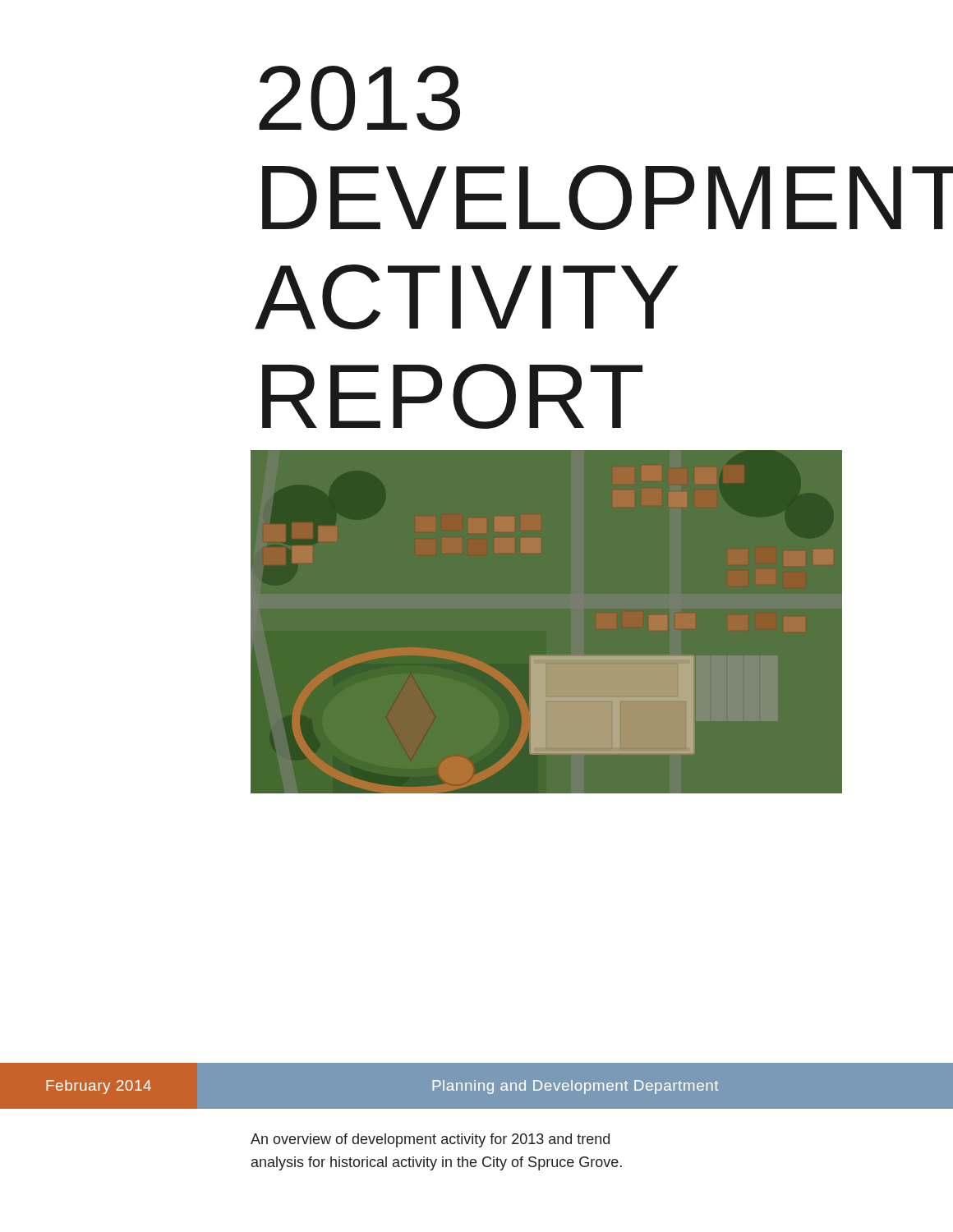
Task: Find the title
Action: [575, 248]
